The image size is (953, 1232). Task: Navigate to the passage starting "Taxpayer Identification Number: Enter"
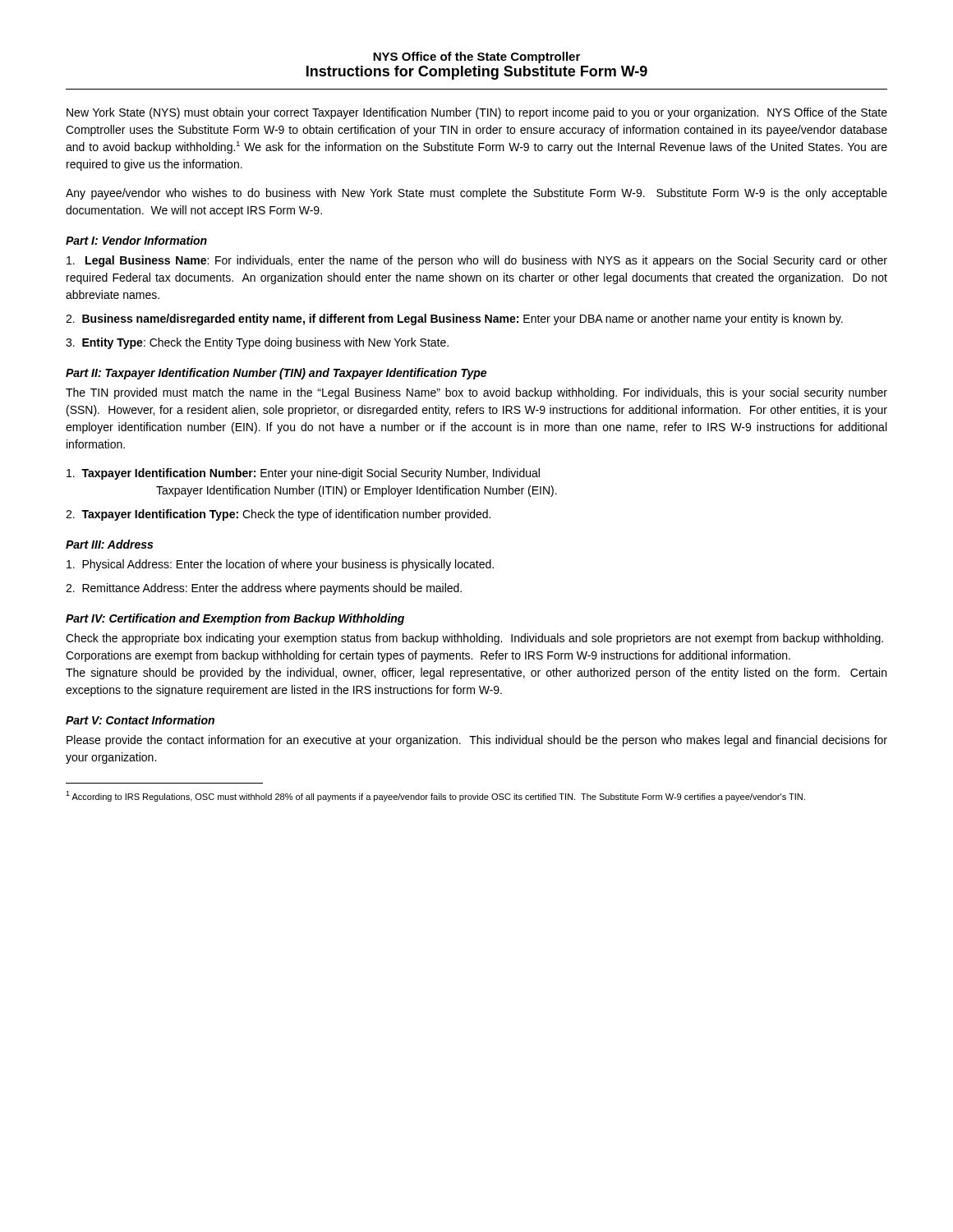(312, 482)
